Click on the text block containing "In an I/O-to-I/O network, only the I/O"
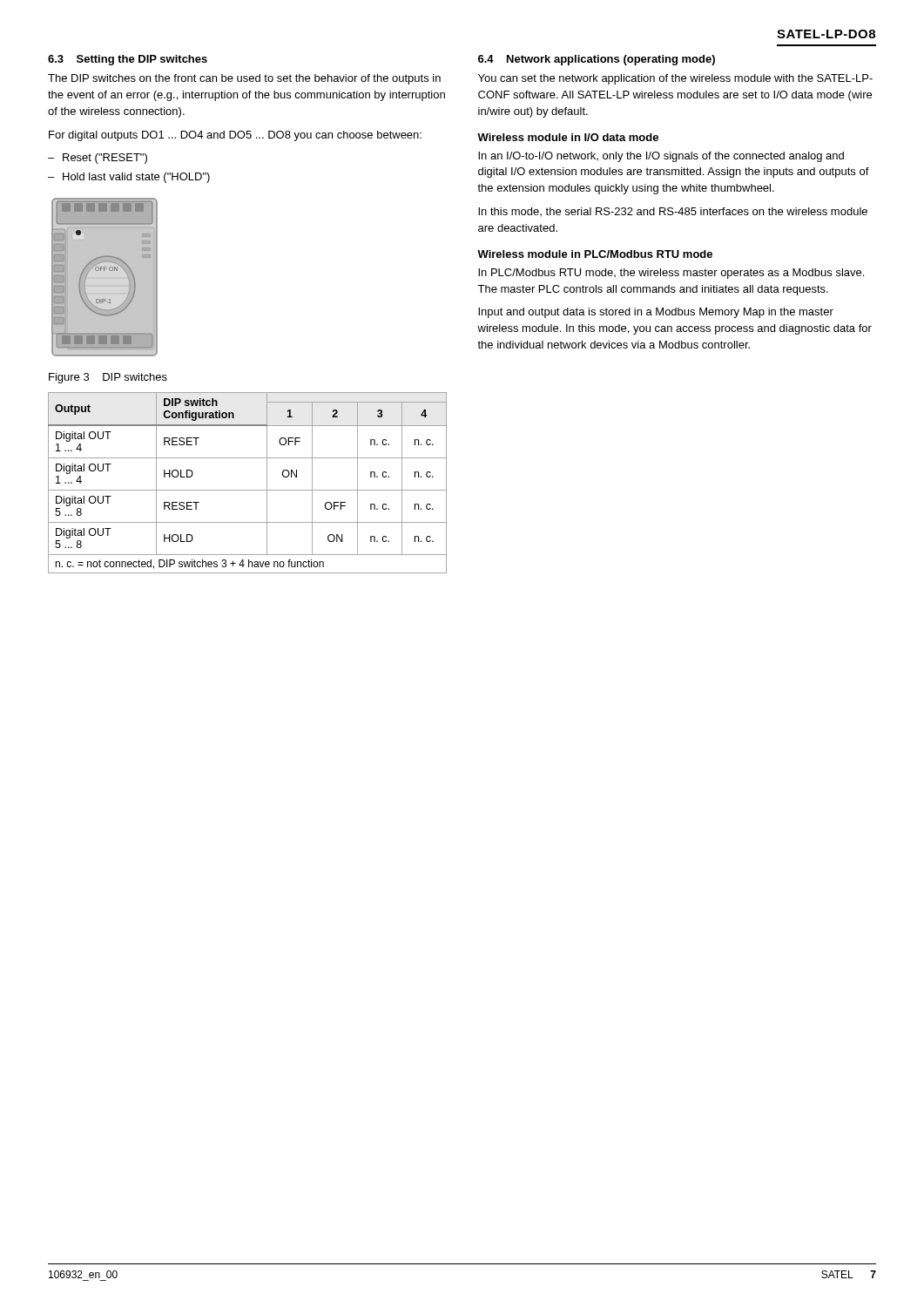924x1307 pixels. tap(673, 172)
